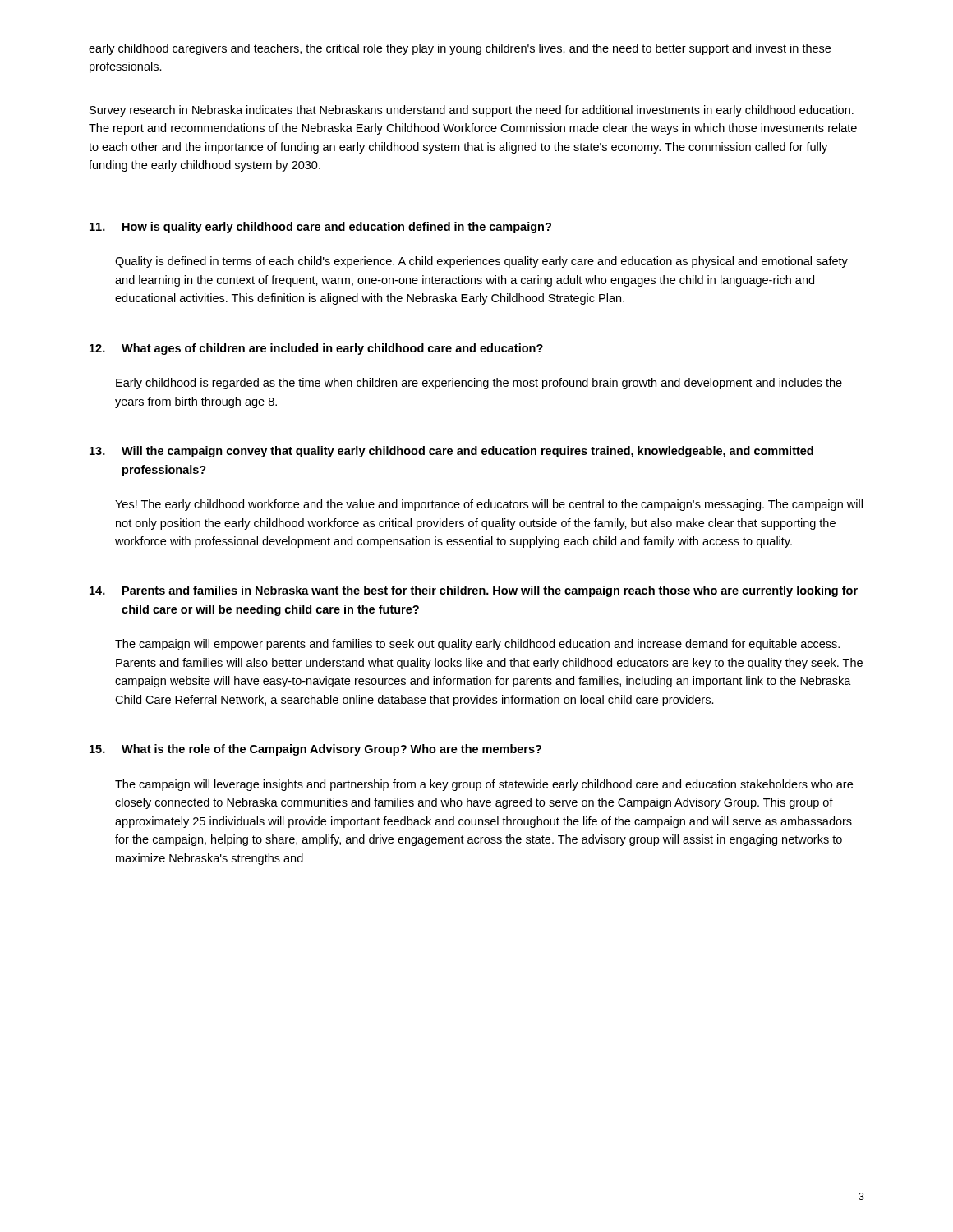
Task: Point to the element starting "The campaign will leverage insights and"
Action: (x=490, y=821)
